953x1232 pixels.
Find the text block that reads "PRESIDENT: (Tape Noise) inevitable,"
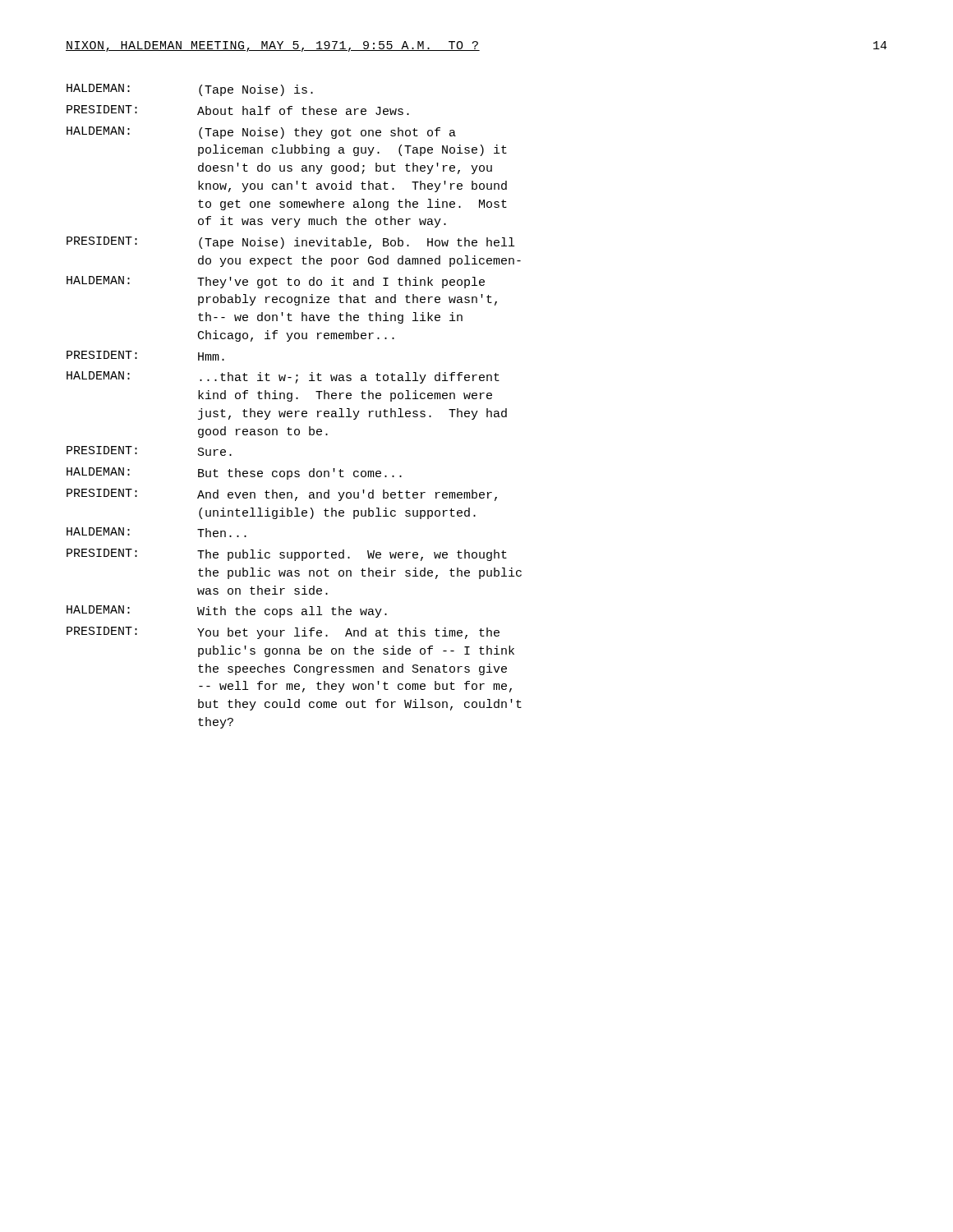click(x=476, y=253)
